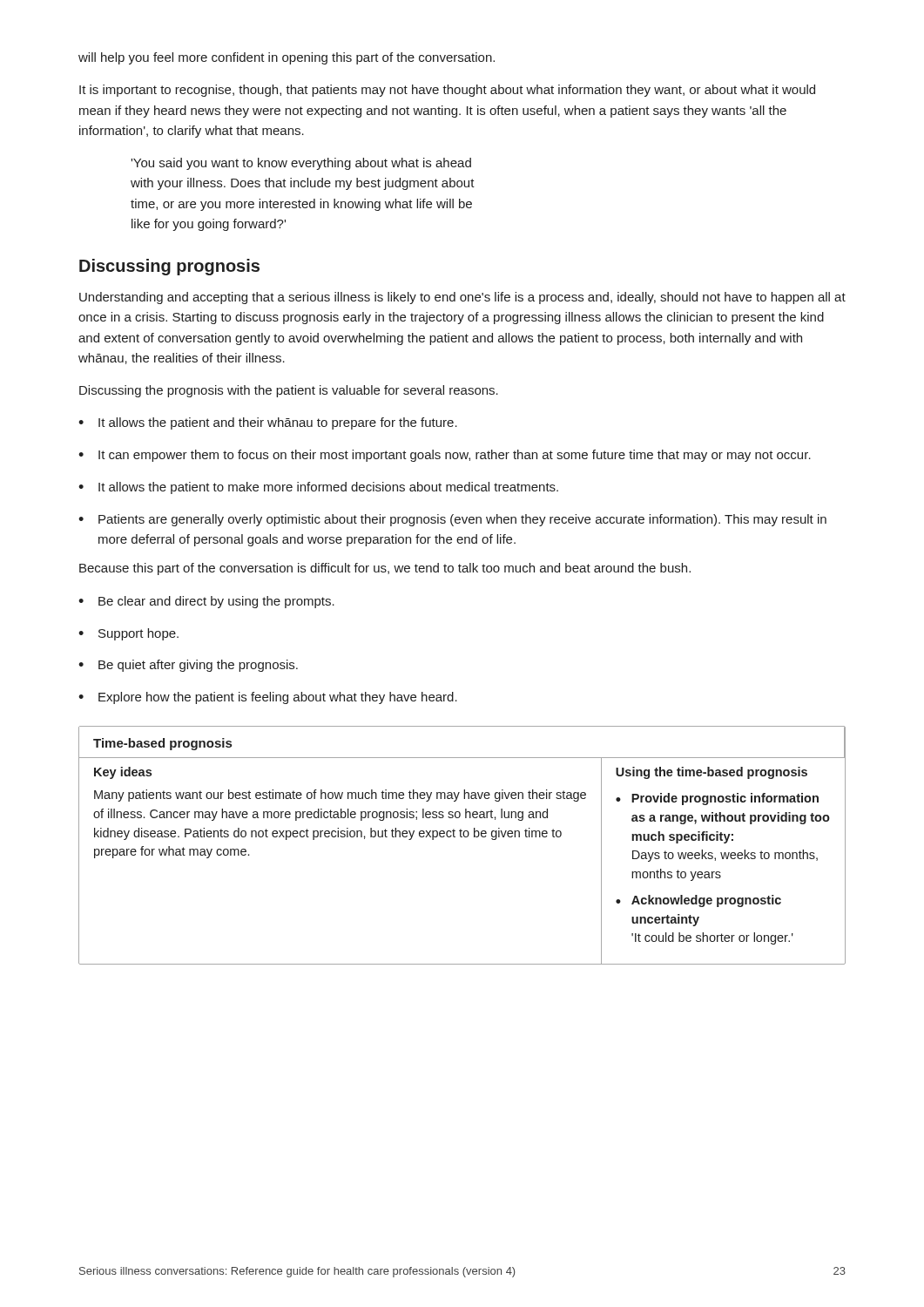Find the block on this page that starts "'You said you want to know everything"
This screenshot has width=924, height=1307.
(302, 193)
